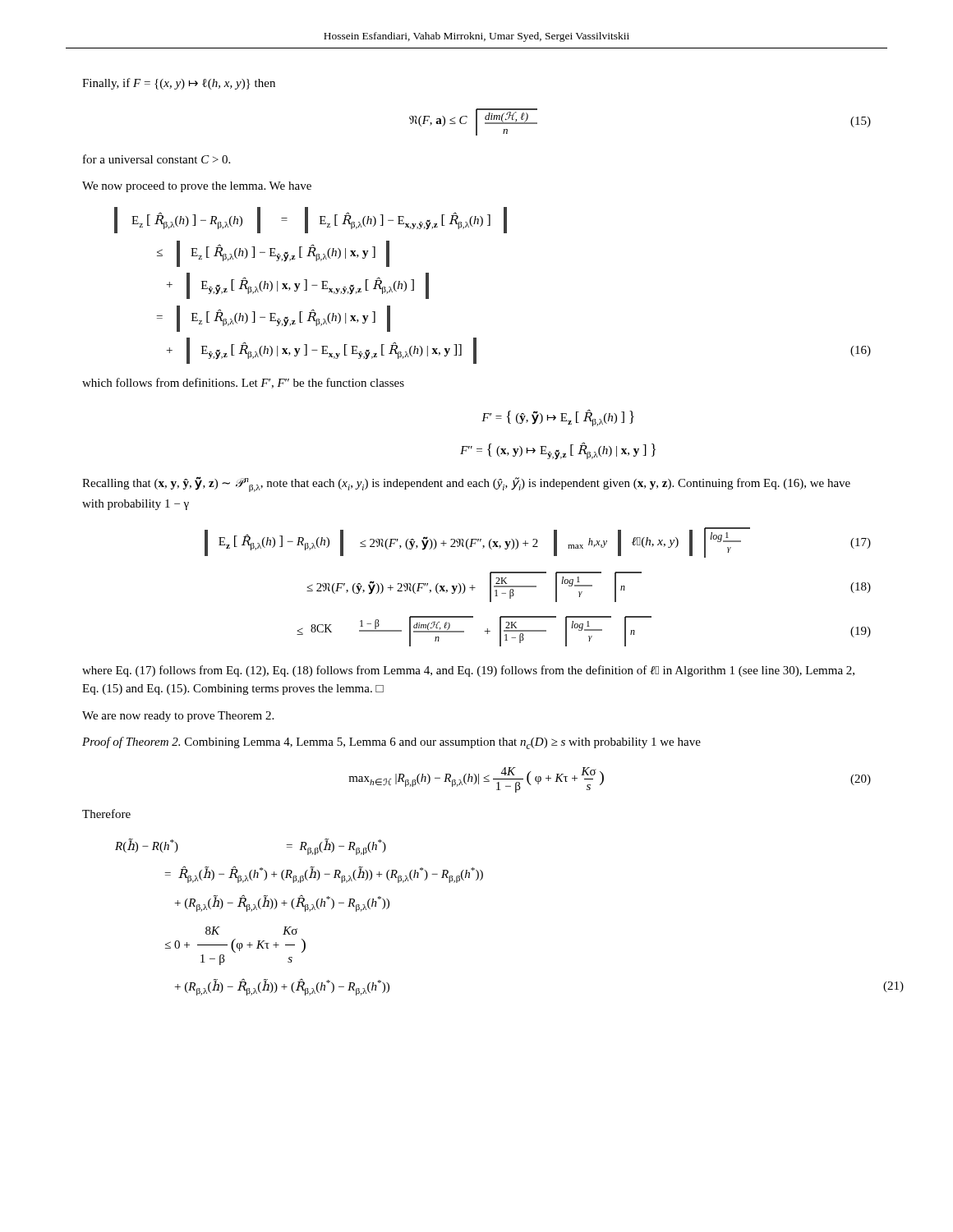
Task: Navigate to the text block starting "R(h̃) − R(h*) = Rβ,β(h̃) − Rβ,β(h*) ="
Action: (x=134, y=846)
